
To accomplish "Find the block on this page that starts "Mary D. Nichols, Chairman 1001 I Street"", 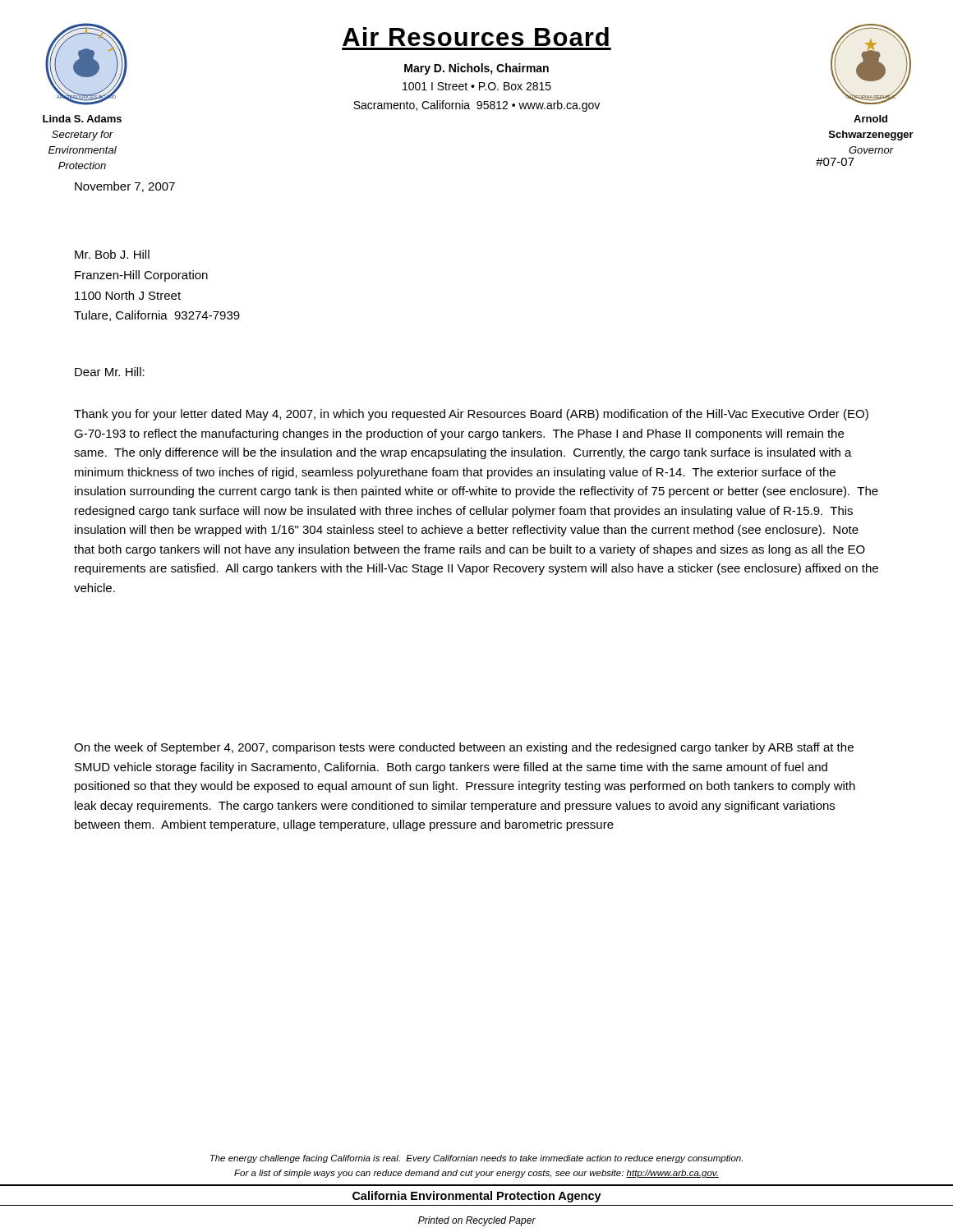I will 476,87.
